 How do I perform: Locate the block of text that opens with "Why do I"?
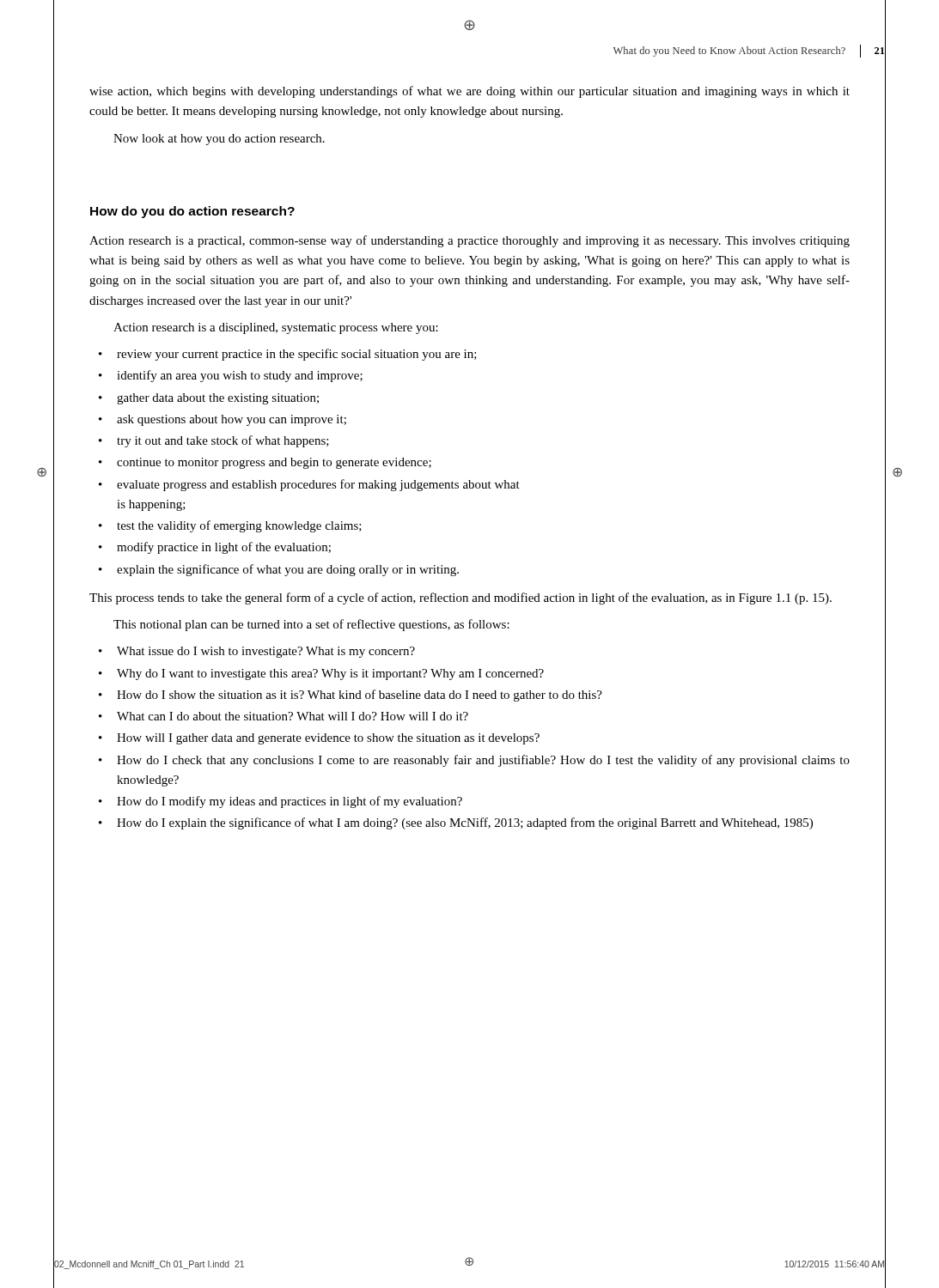pyautogui.click(x=330, y=673)
